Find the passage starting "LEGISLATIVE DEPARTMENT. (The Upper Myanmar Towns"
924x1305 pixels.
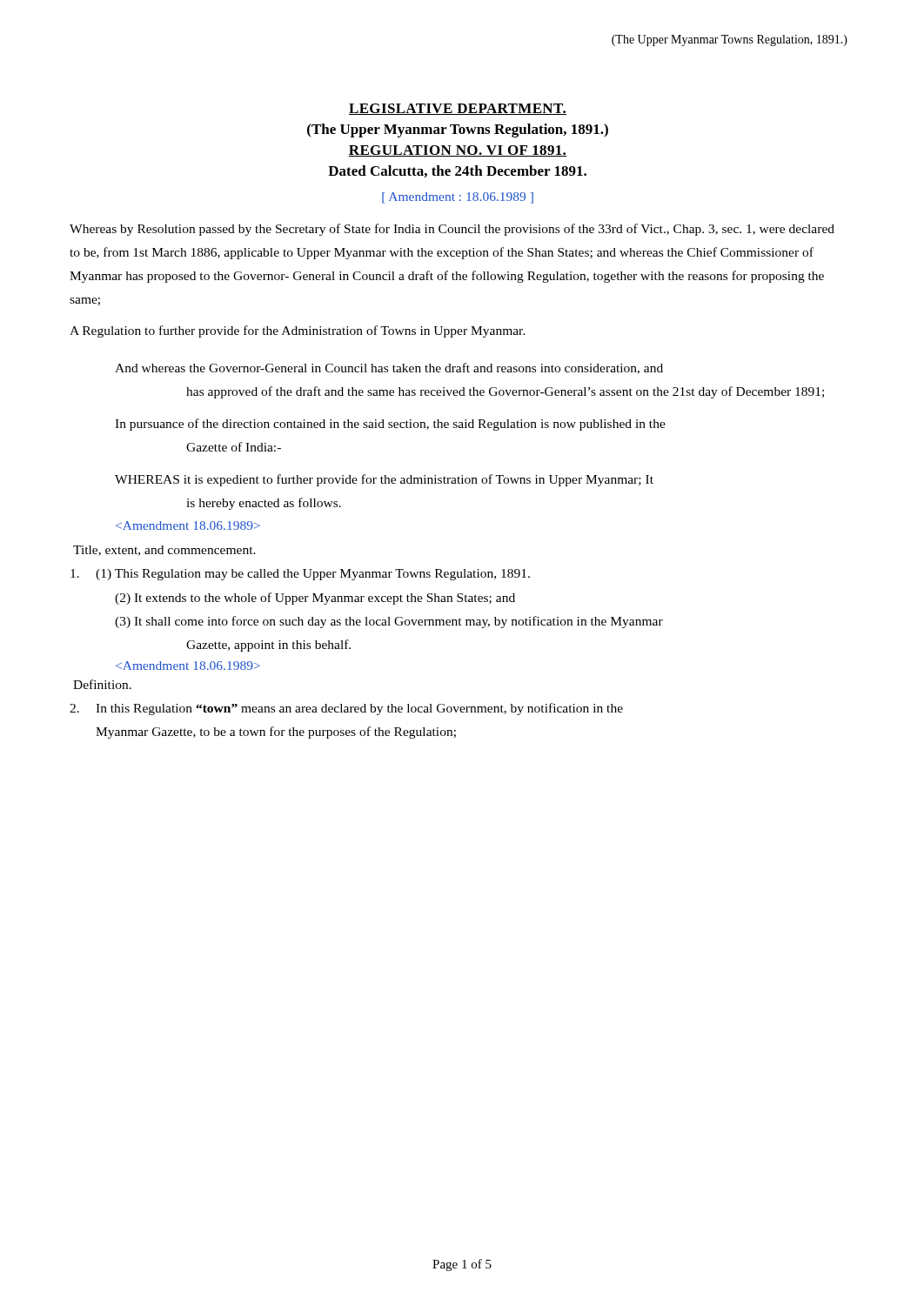458,140
